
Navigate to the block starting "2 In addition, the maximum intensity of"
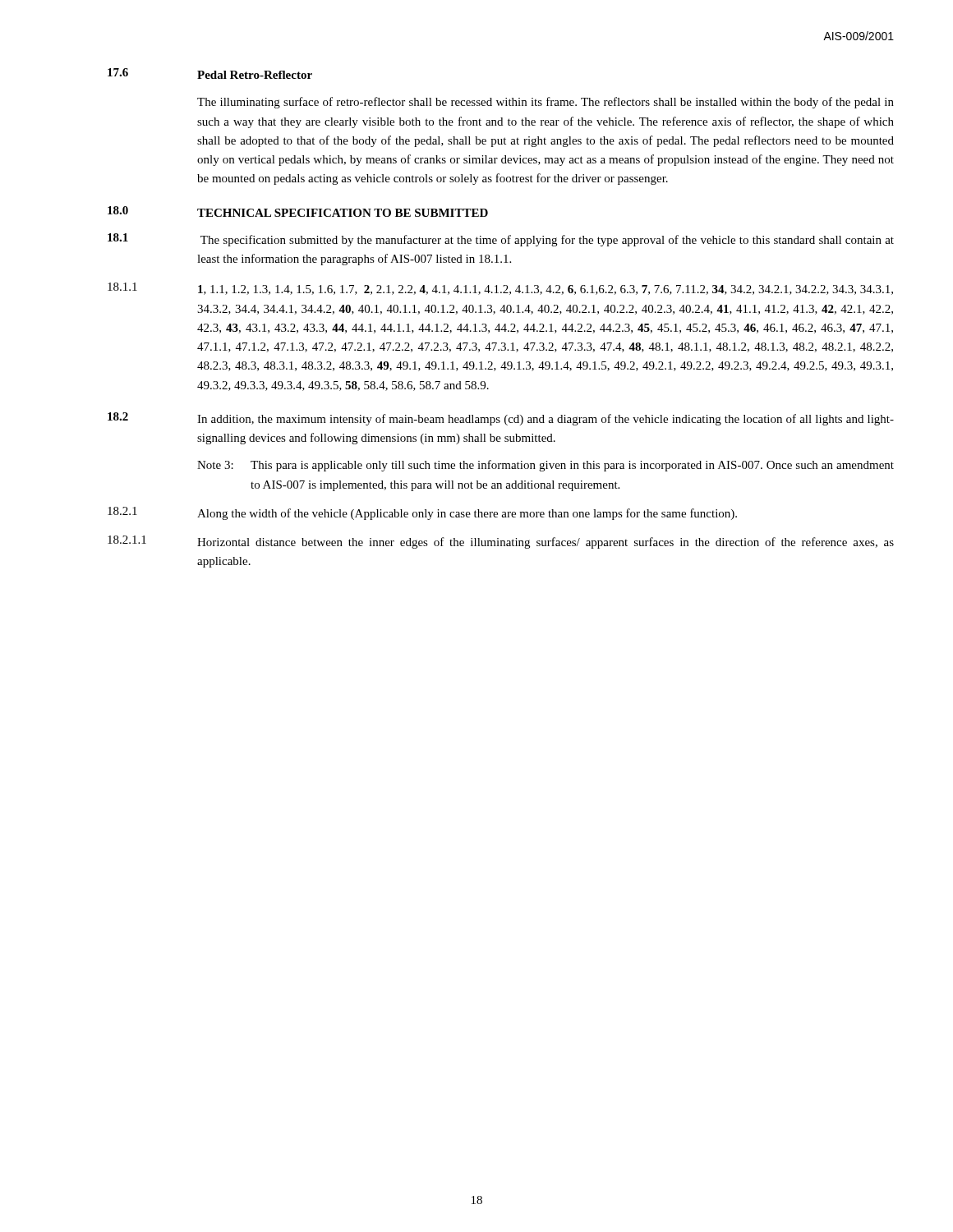coord(500,452)
